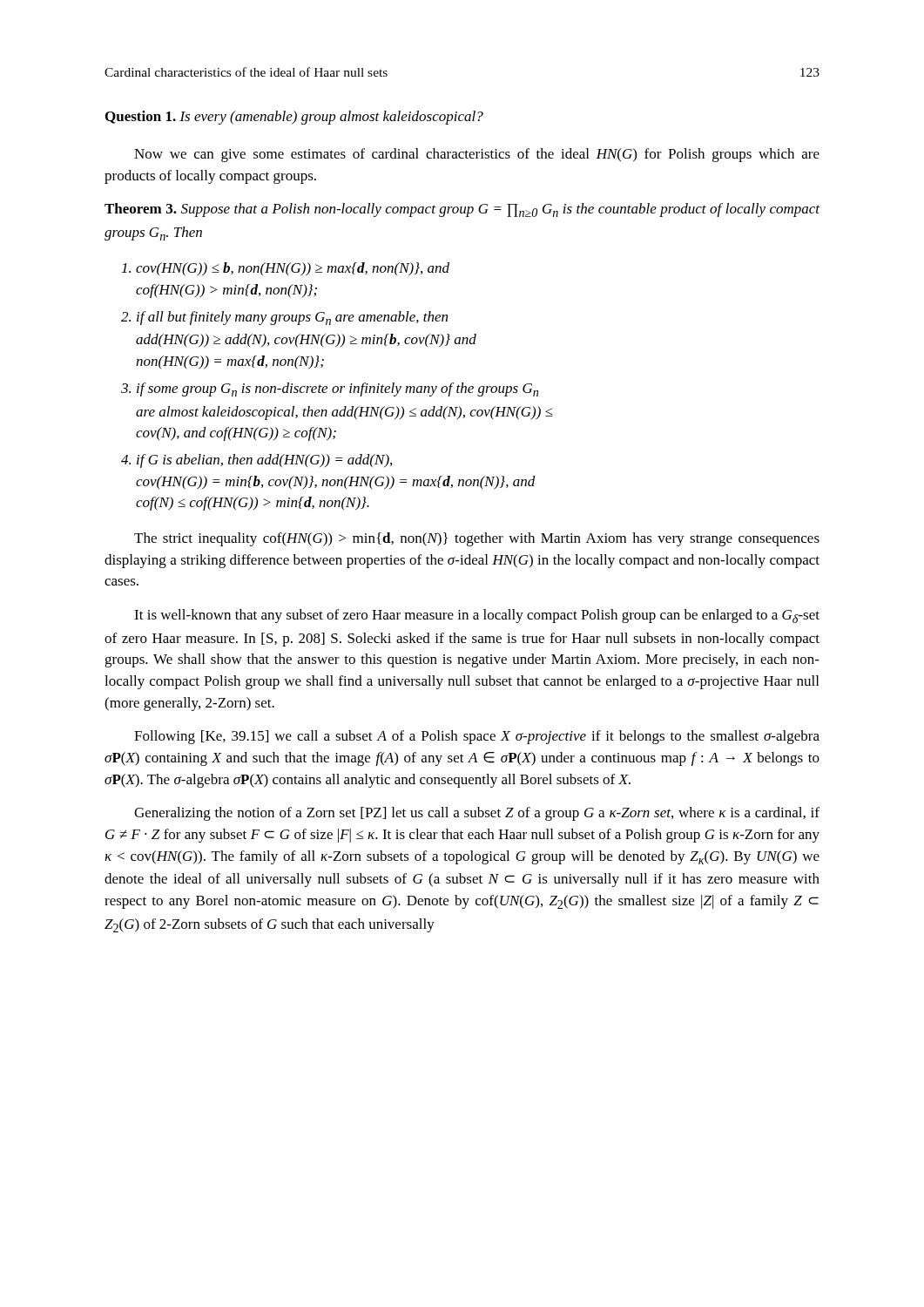Select the passage starting "Generalizing the notion of a"
This screenshot has width=924, height=1307.
pos(462,870)
